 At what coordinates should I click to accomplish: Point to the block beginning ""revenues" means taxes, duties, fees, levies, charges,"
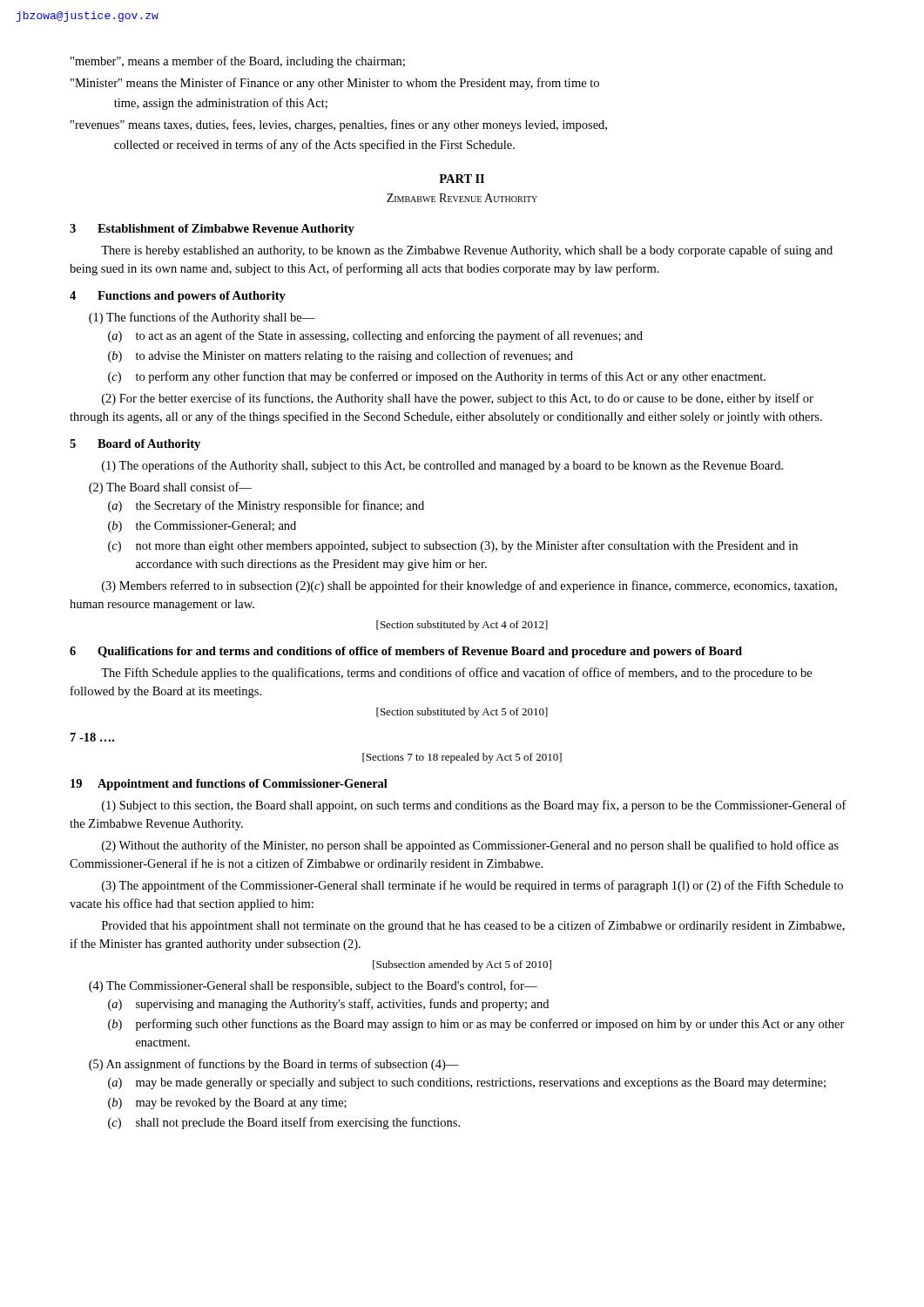(462, 135)
